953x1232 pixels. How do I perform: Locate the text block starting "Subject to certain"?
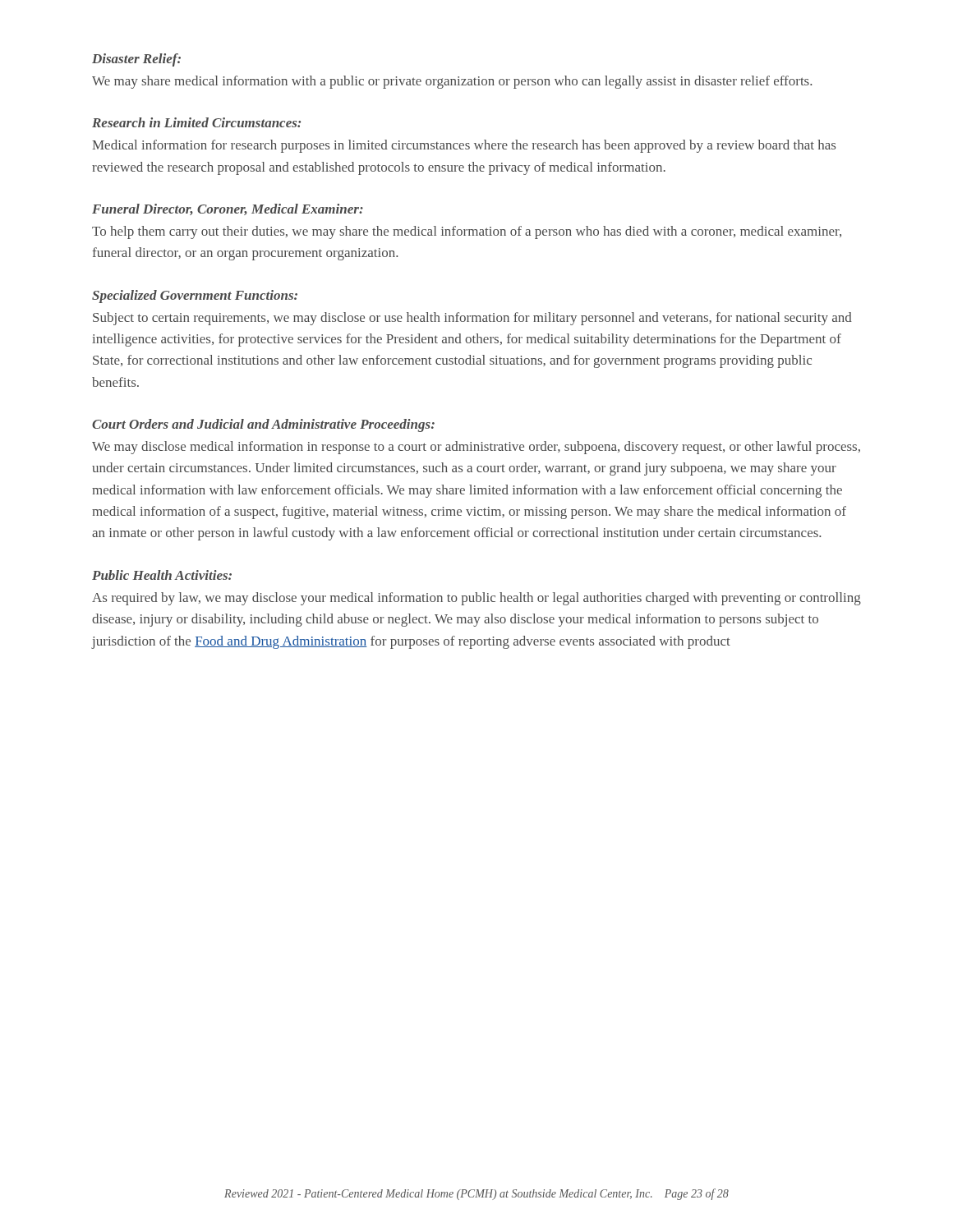click(x=472, y=350)
